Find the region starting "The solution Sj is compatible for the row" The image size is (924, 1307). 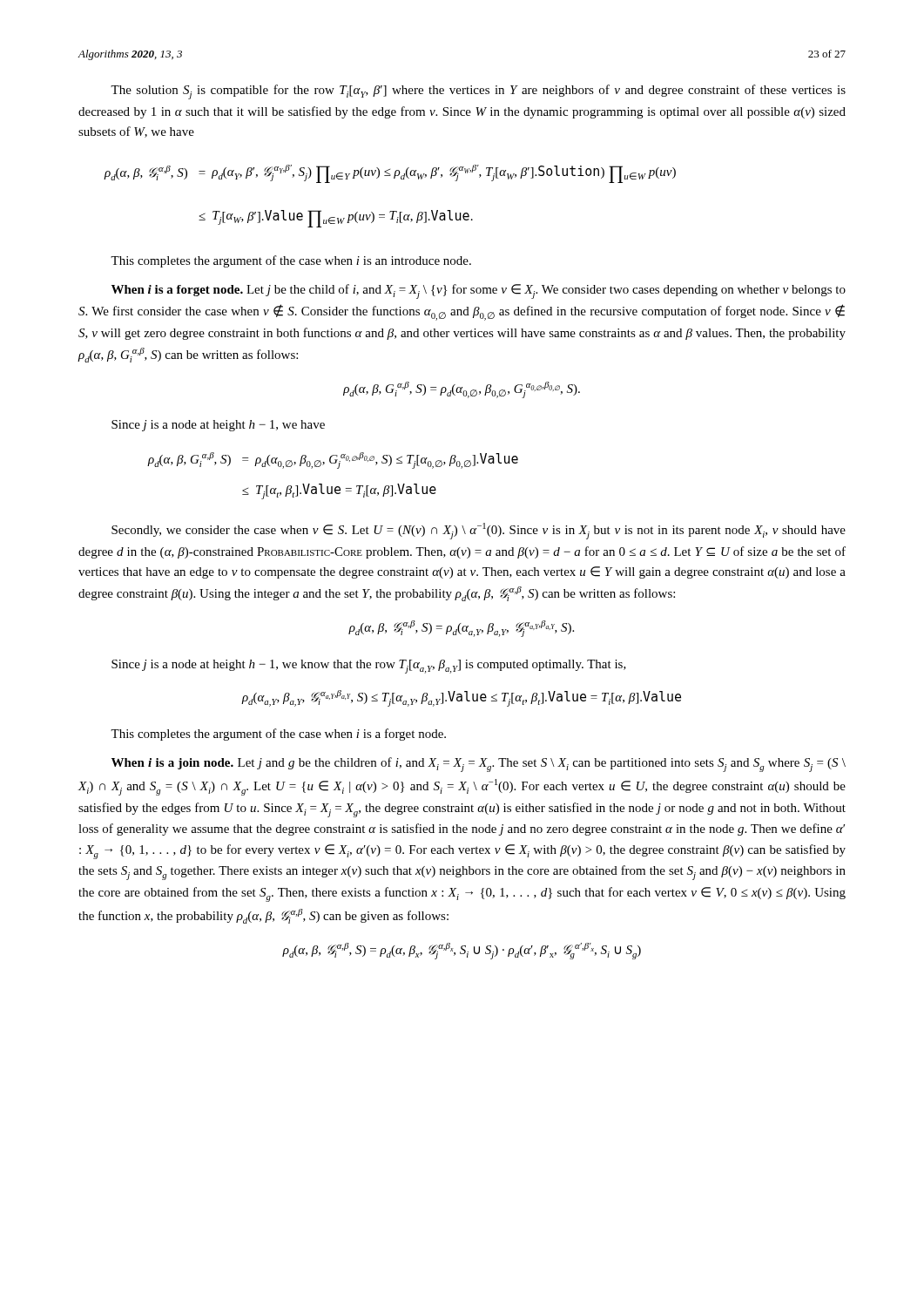click(462, 111)
